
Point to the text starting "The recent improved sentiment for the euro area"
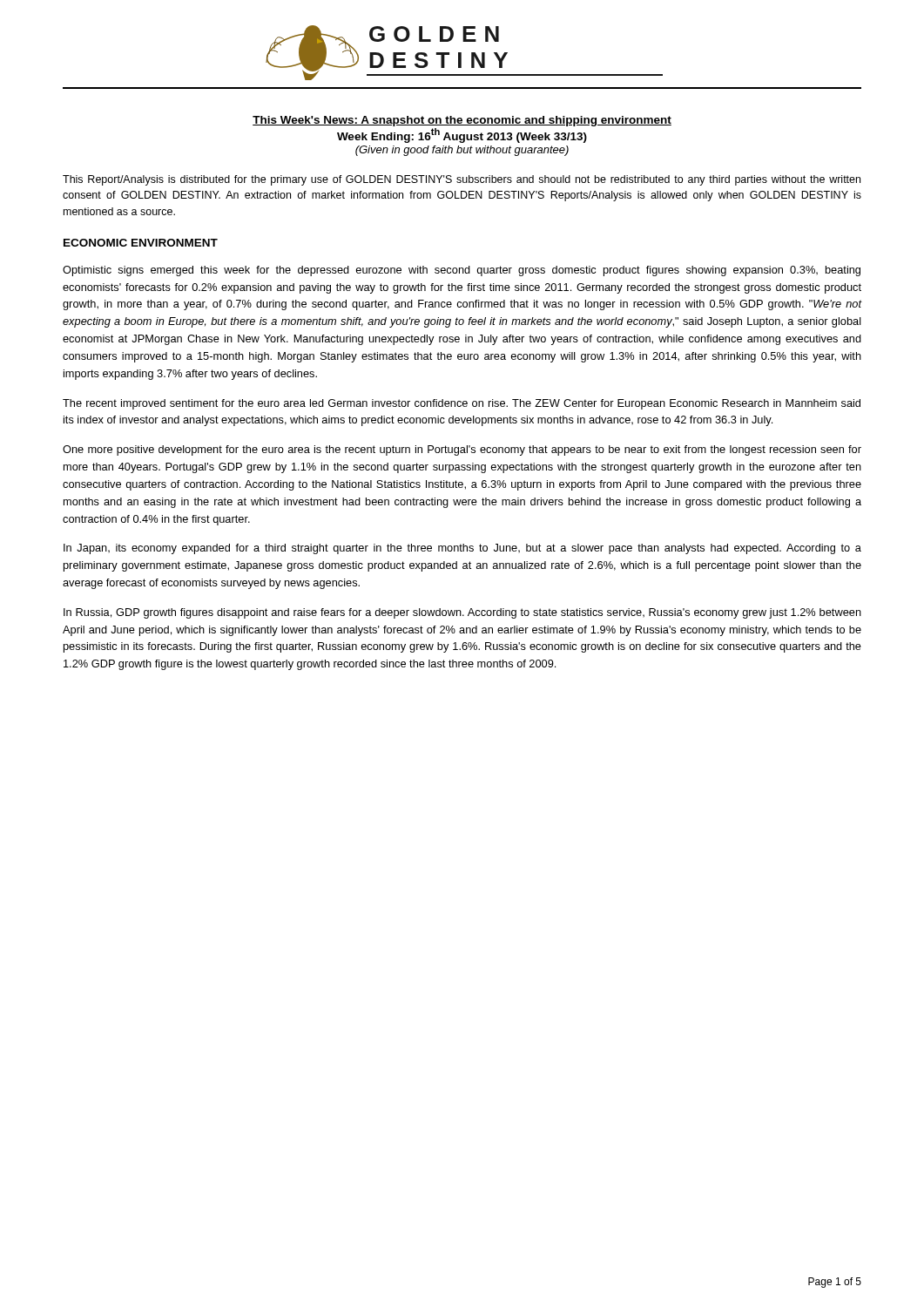pyautogui.click(x=462, y=411)
